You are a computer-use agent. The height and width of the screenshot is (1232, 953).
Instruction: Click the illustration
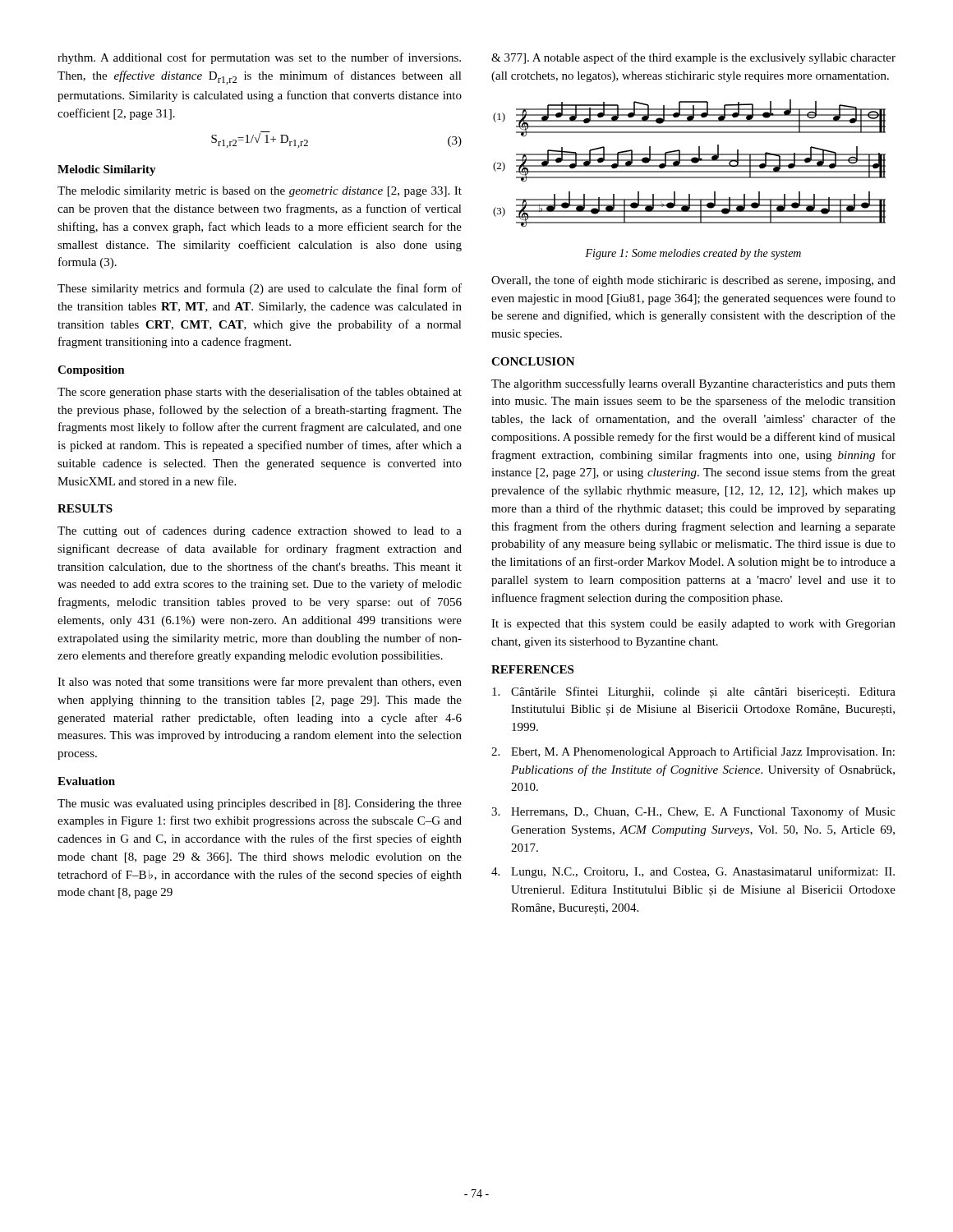693,168
